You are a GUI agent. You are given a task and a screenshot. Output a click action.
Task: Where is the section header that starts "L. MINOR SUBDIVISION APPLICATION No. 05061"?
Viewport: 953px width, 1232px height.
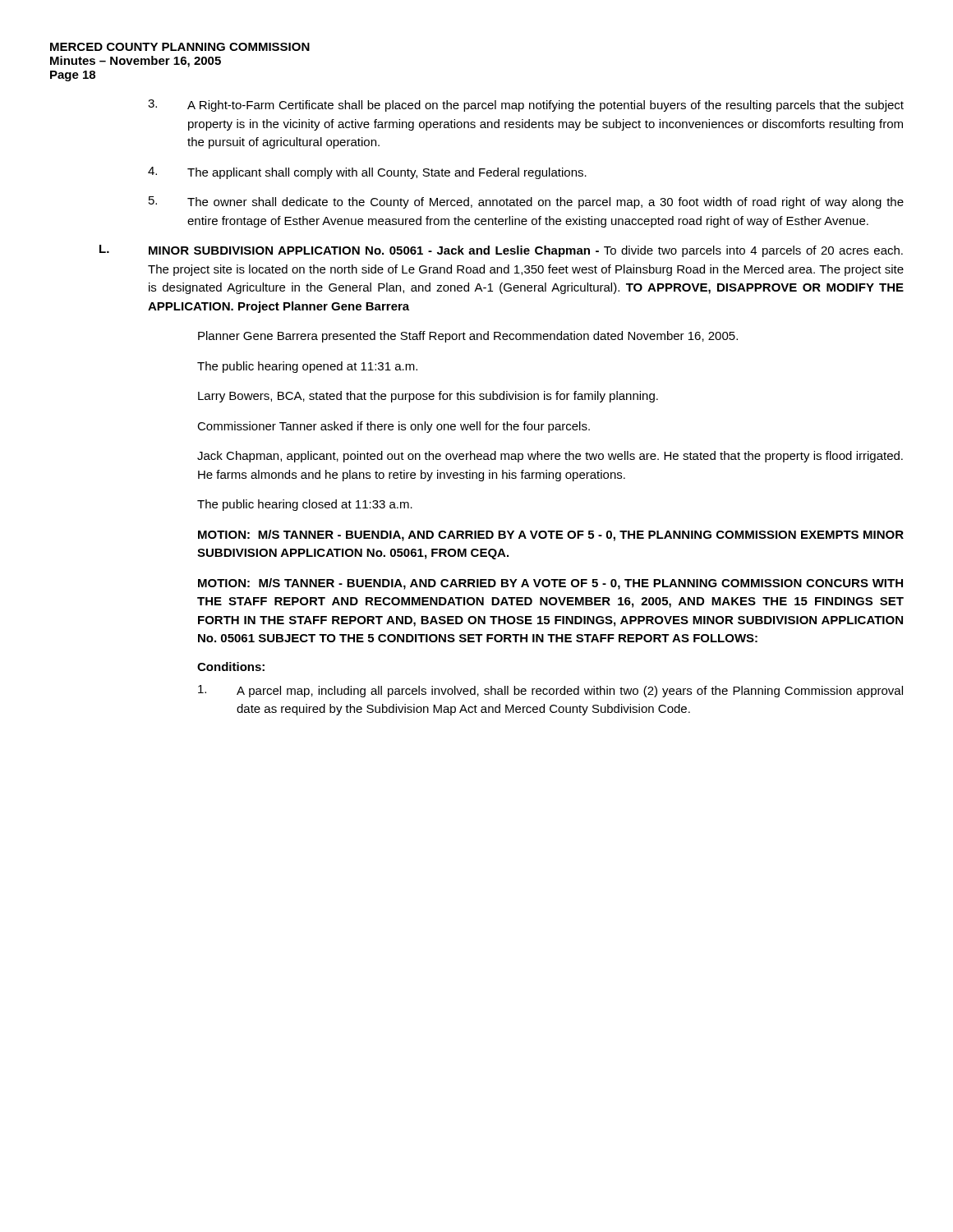(x=476, y=278)
